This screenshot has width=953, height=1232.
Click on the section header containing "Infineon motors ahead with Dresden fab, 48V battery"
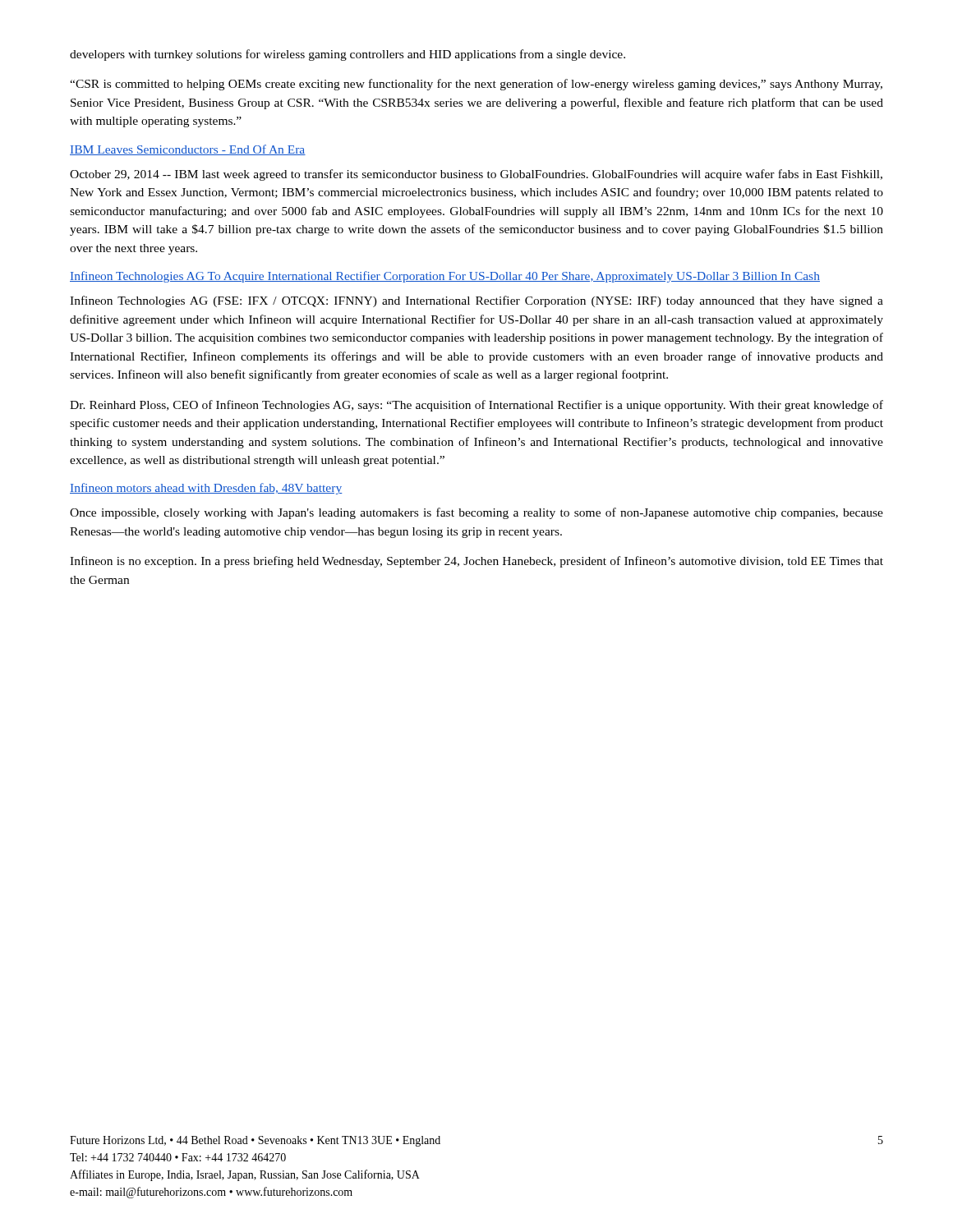tap(206, 488)
